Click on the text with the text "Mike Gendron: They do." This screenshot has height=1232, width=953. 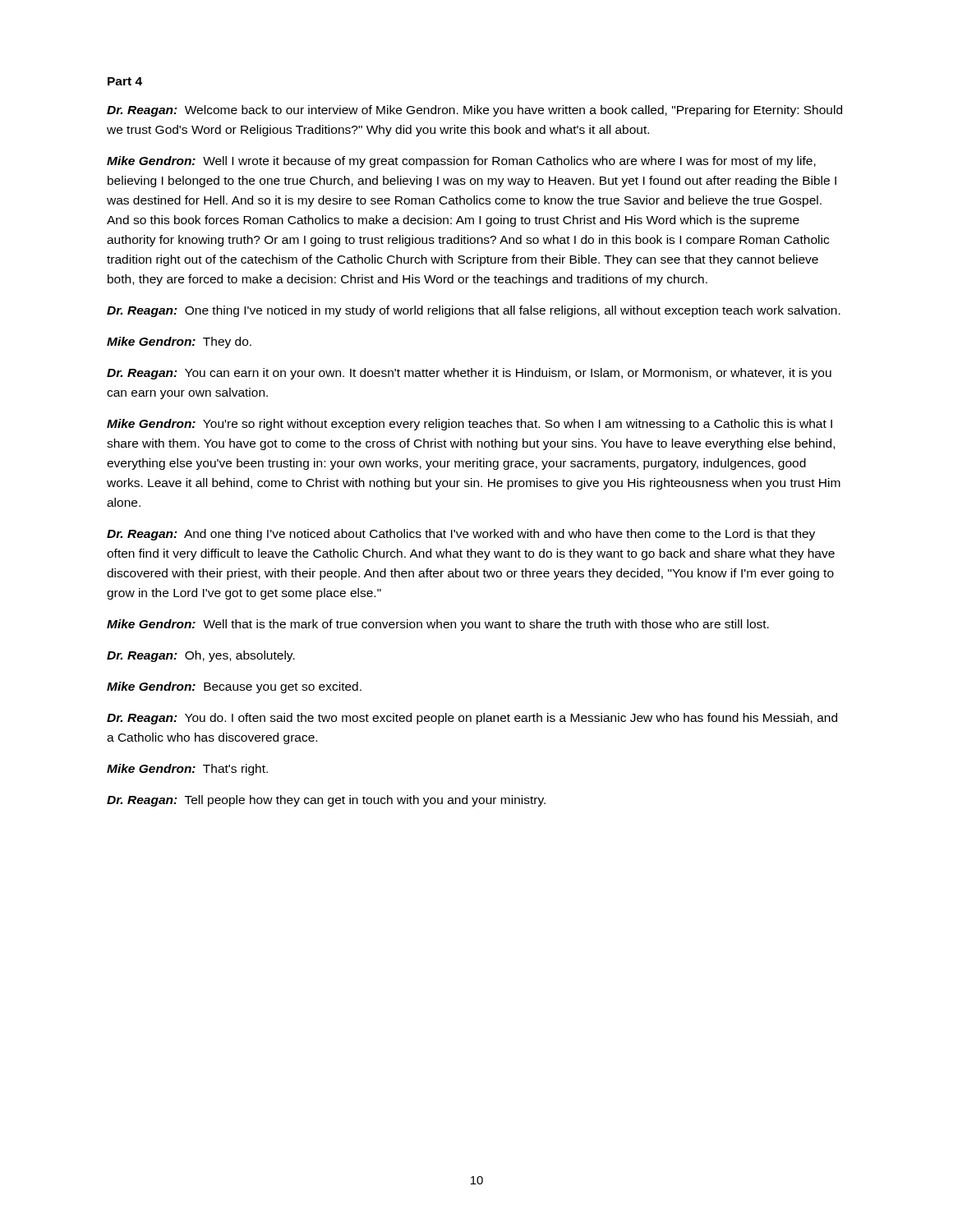click(180, 341)
